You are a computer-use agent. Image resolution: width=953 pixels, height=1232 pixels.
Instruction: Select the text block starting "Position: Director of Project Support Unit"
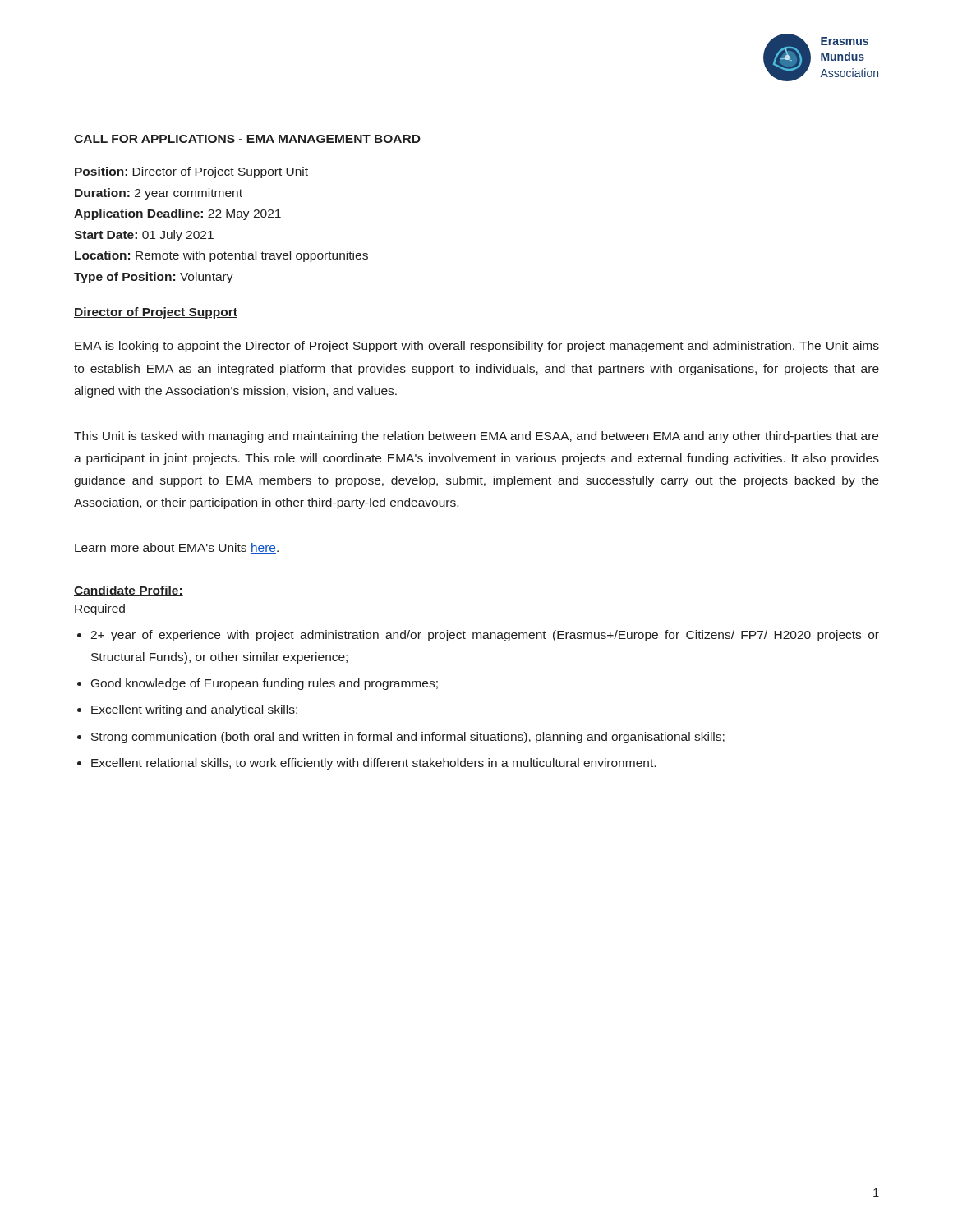tap(191, 172)
